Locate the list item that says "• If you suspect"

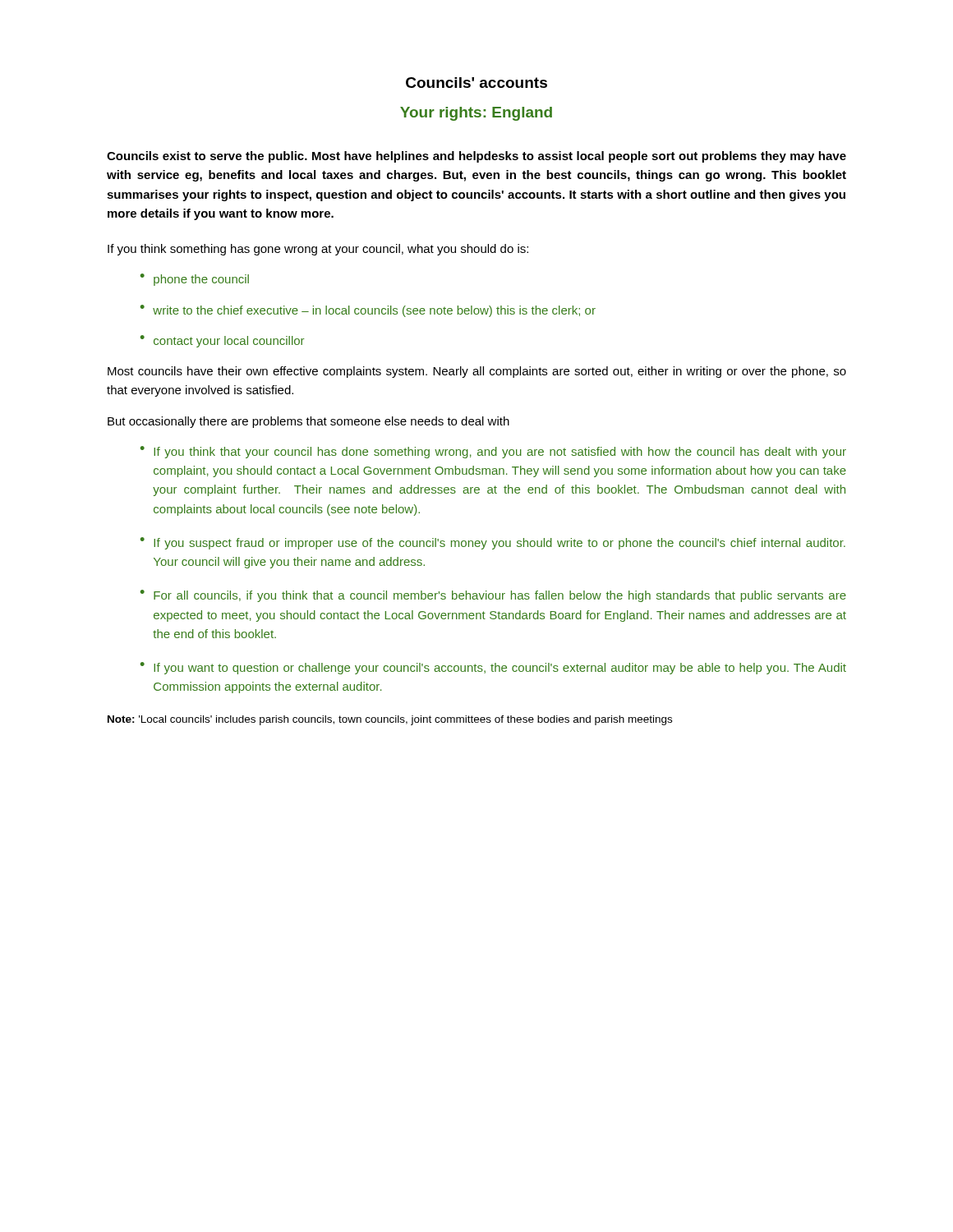(x=493, y=552)
